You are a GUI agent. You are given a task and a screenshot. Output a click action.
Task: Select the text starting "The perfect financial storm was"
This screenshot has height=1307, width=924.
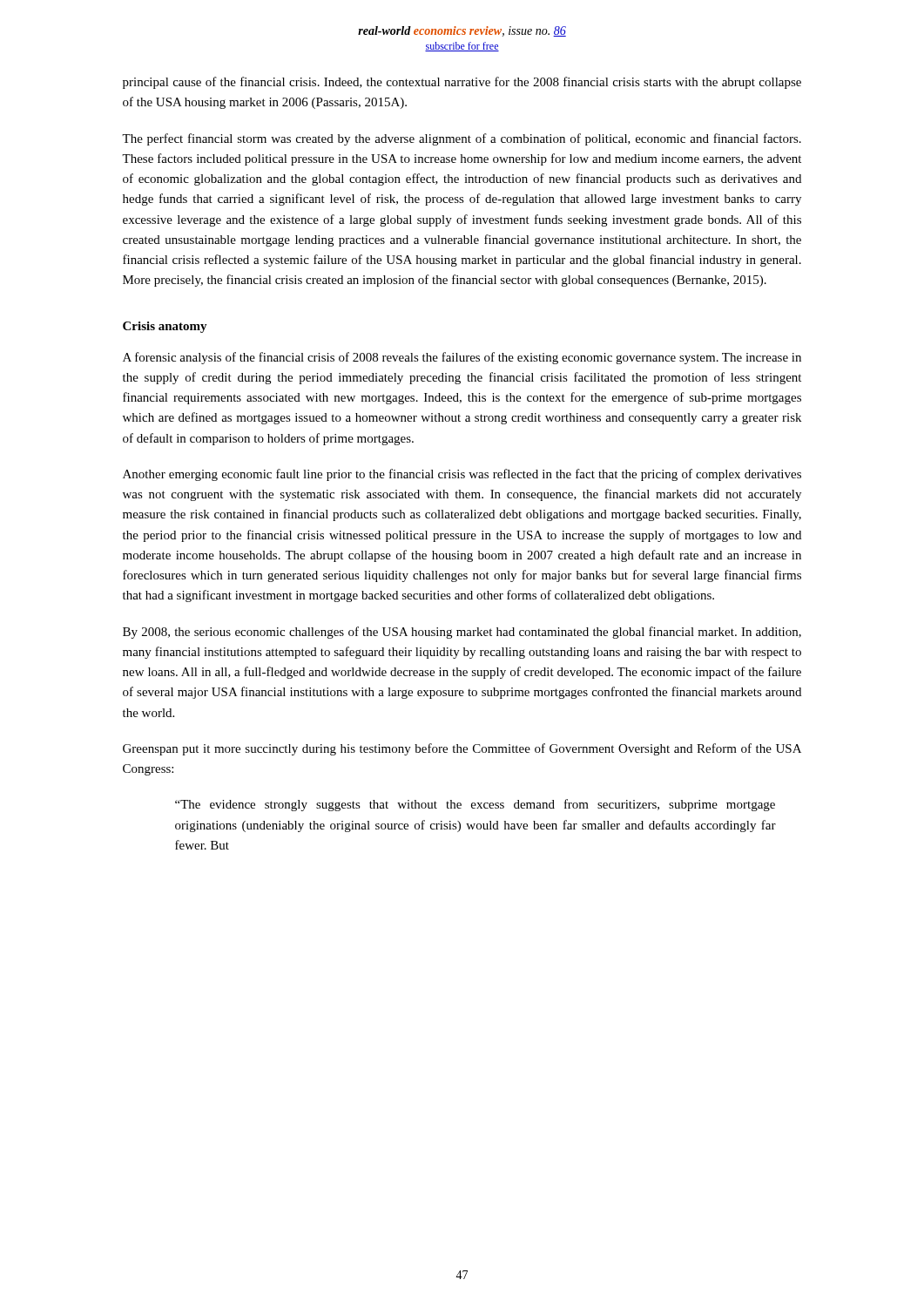[x=462, y=209]
